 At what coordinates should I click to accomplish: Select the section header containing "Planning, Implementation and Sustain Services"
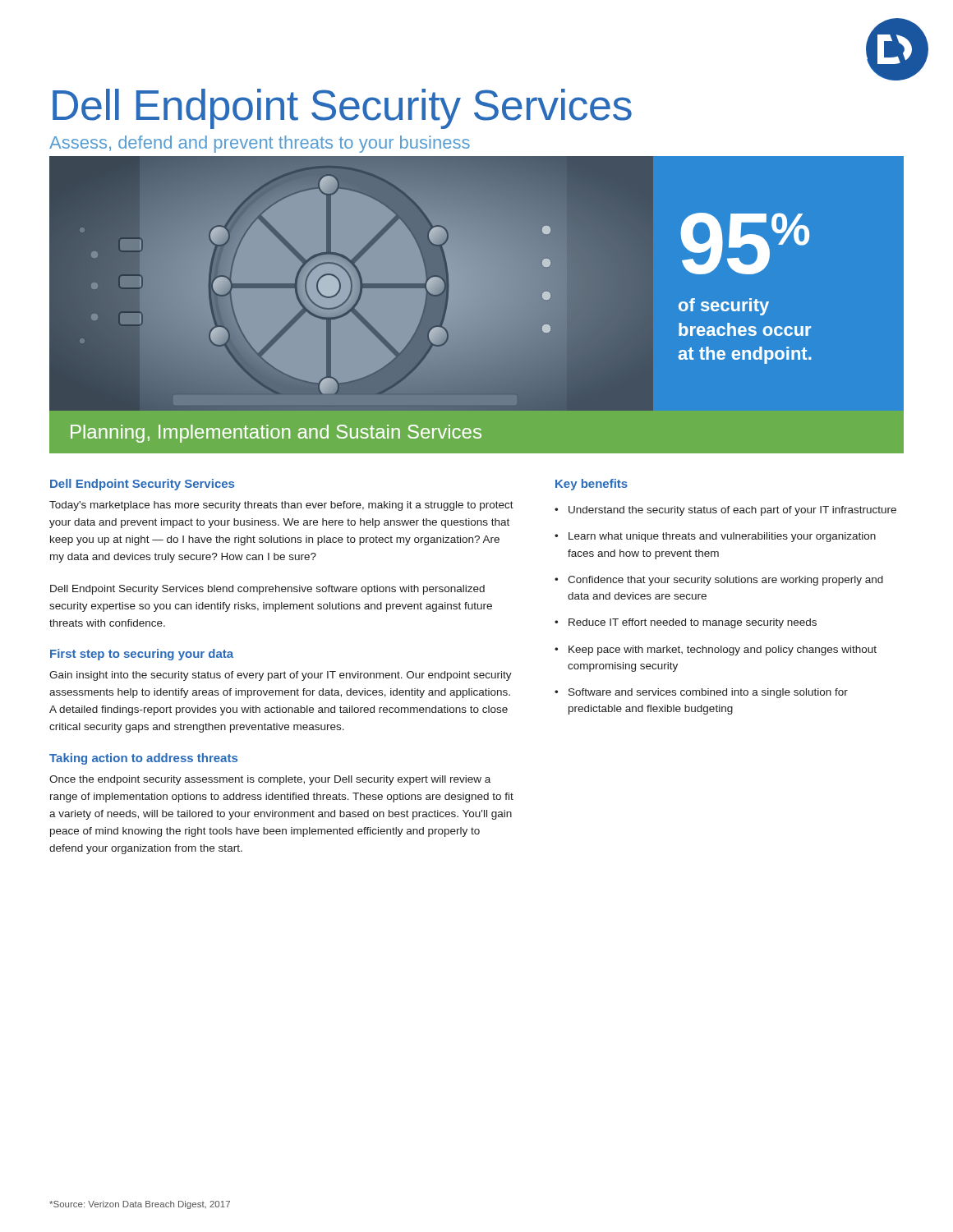pyautogui.click(x=276, y=432)
